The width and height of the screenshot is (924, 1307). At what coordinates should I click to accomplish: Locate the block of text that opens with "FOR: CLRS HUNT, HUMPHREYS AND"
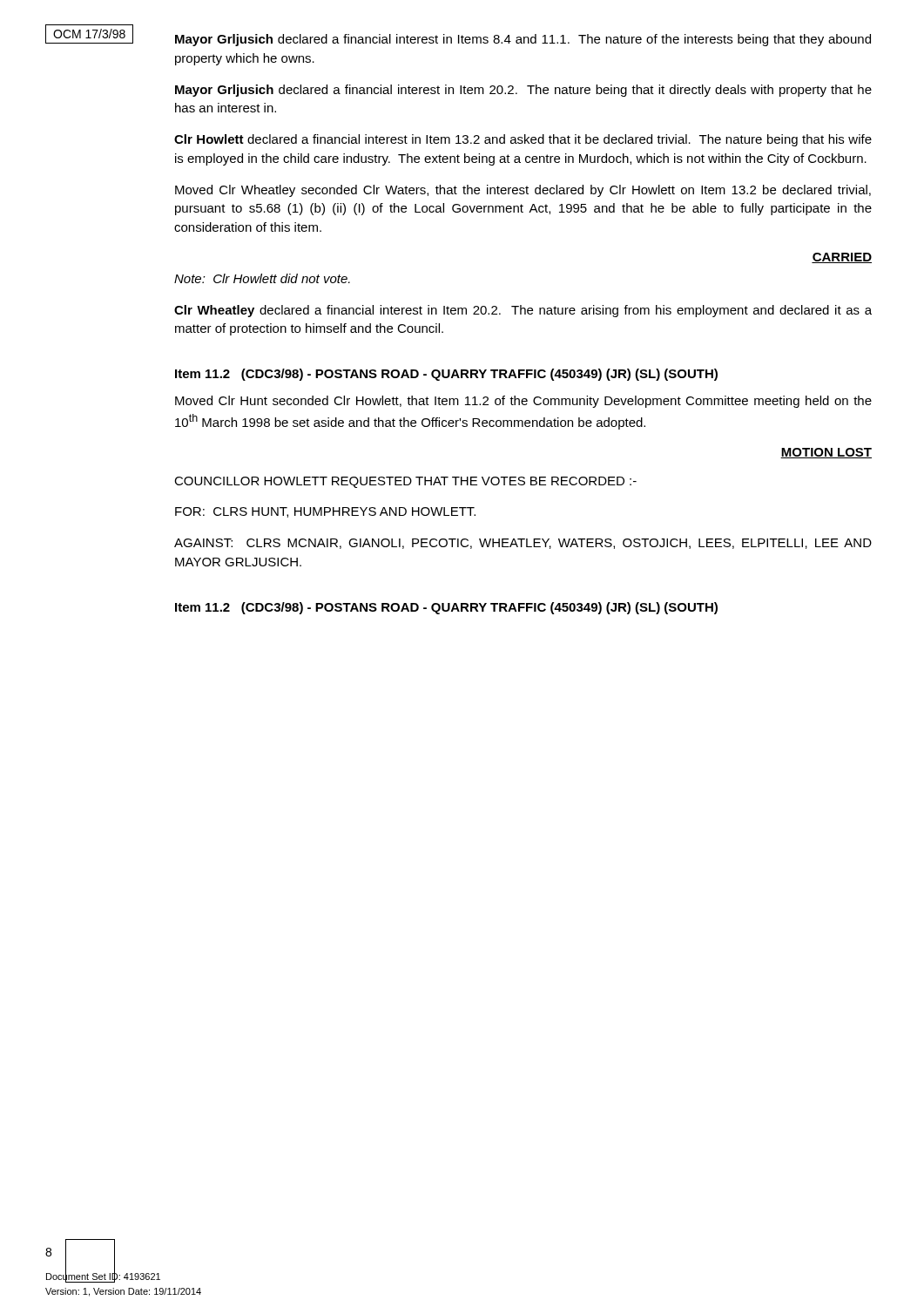click(x=326, y=511)
